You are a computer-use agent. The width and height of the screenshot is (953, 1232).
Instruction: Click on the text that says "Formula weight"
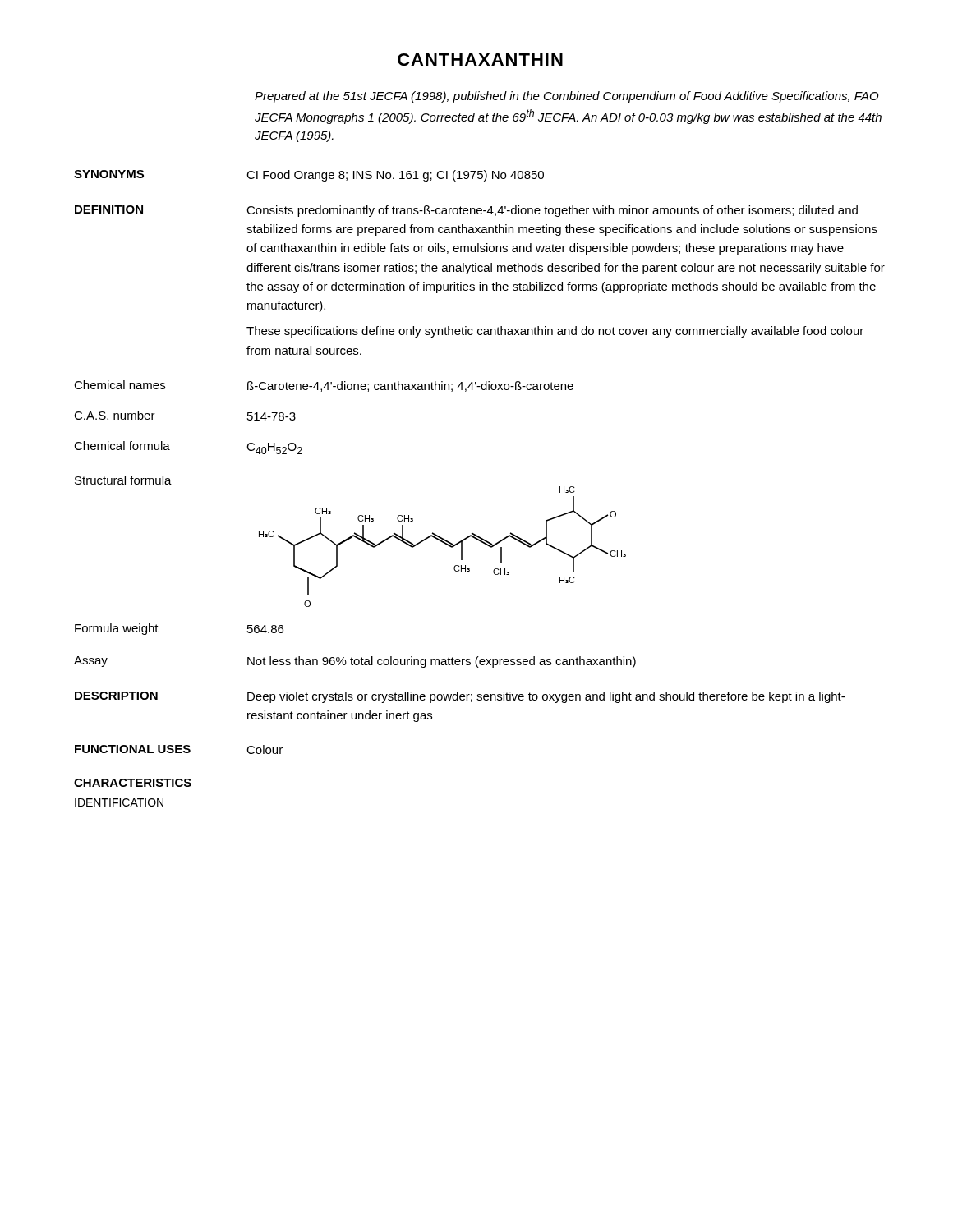[x=116, y=628]
